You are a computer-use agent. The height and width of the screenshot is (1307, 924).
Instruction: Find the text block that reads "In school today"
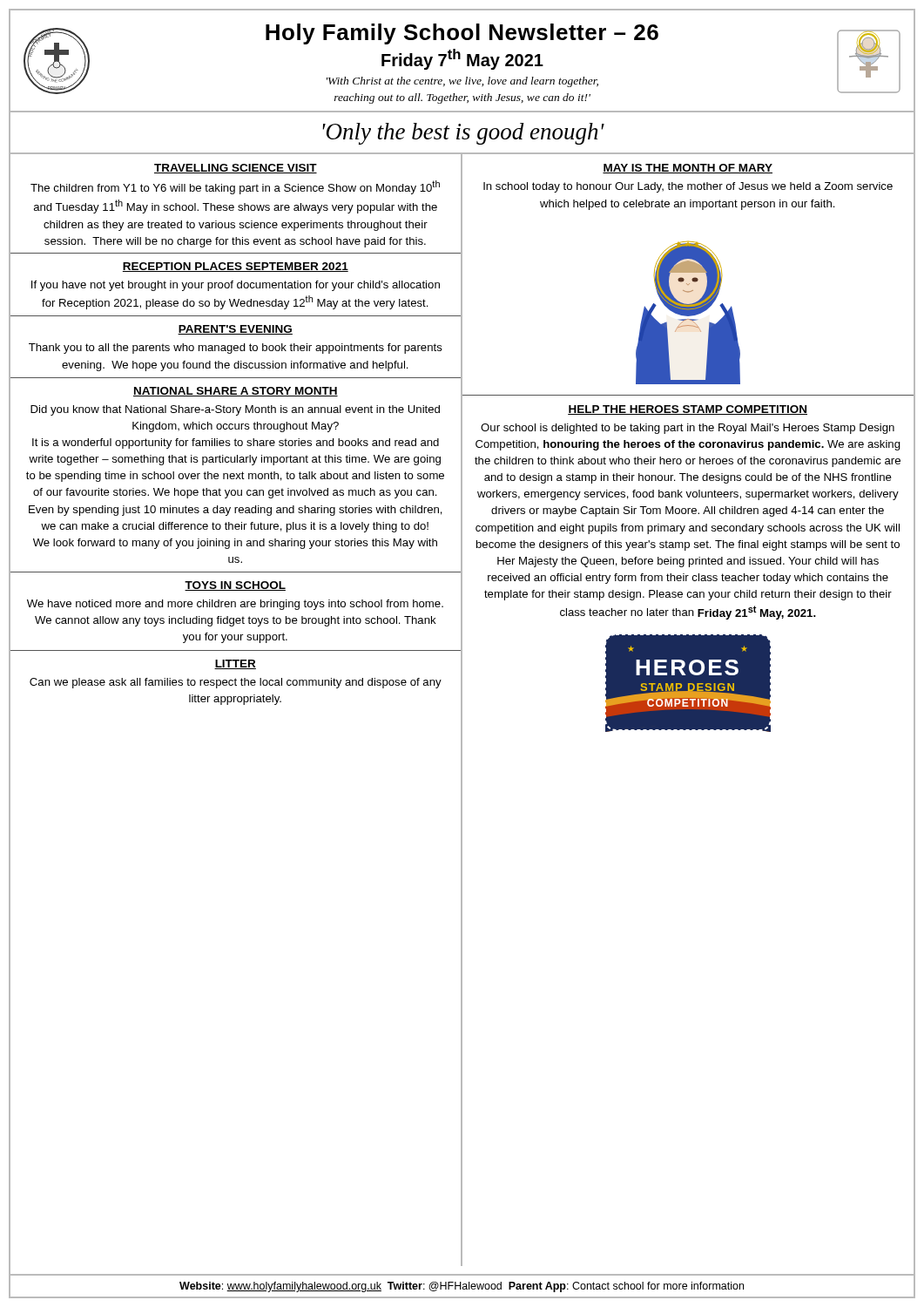pos(688,195)
